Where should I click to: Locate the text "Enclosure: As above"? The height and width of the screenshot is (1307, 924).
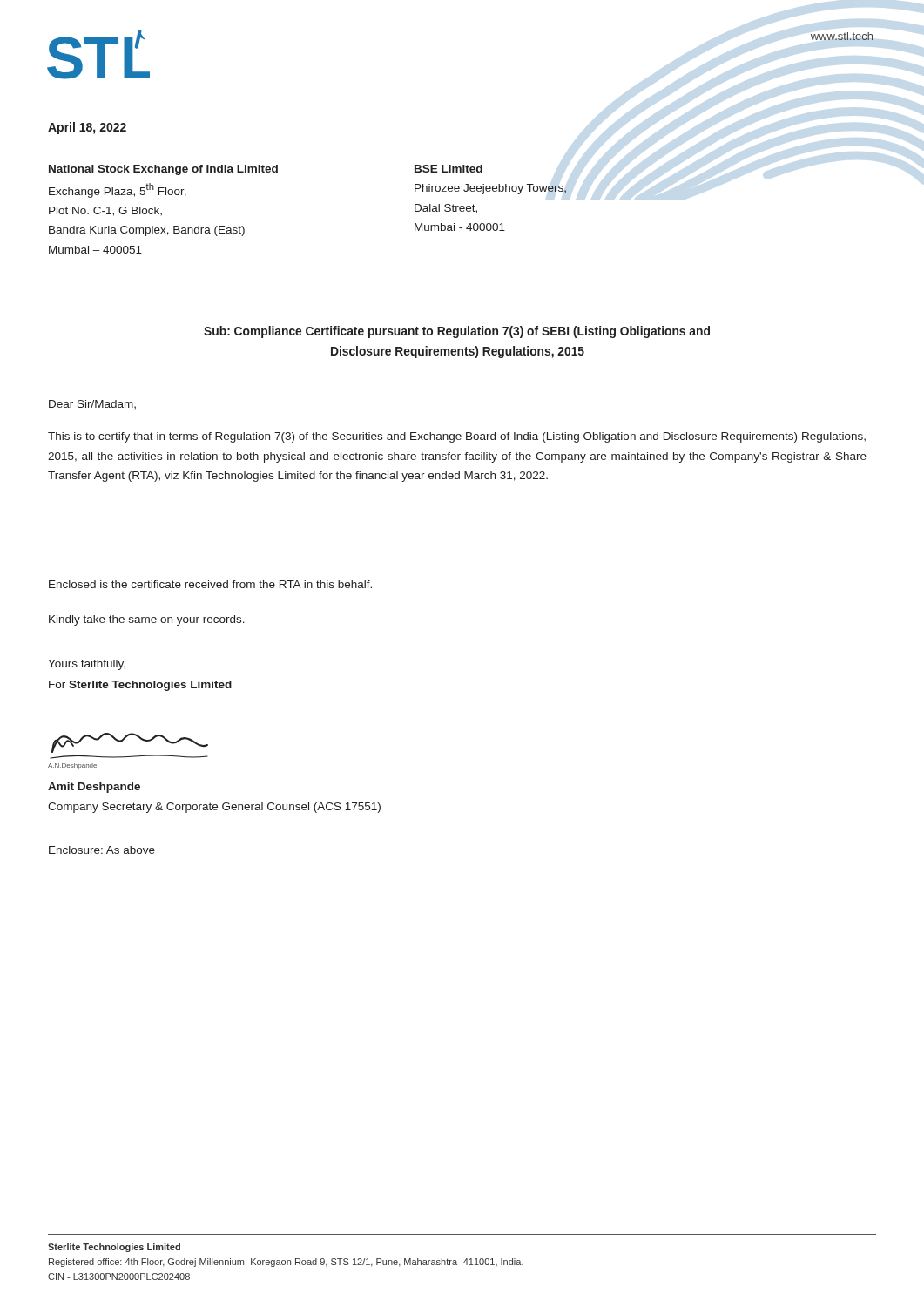tap(101, 850)
